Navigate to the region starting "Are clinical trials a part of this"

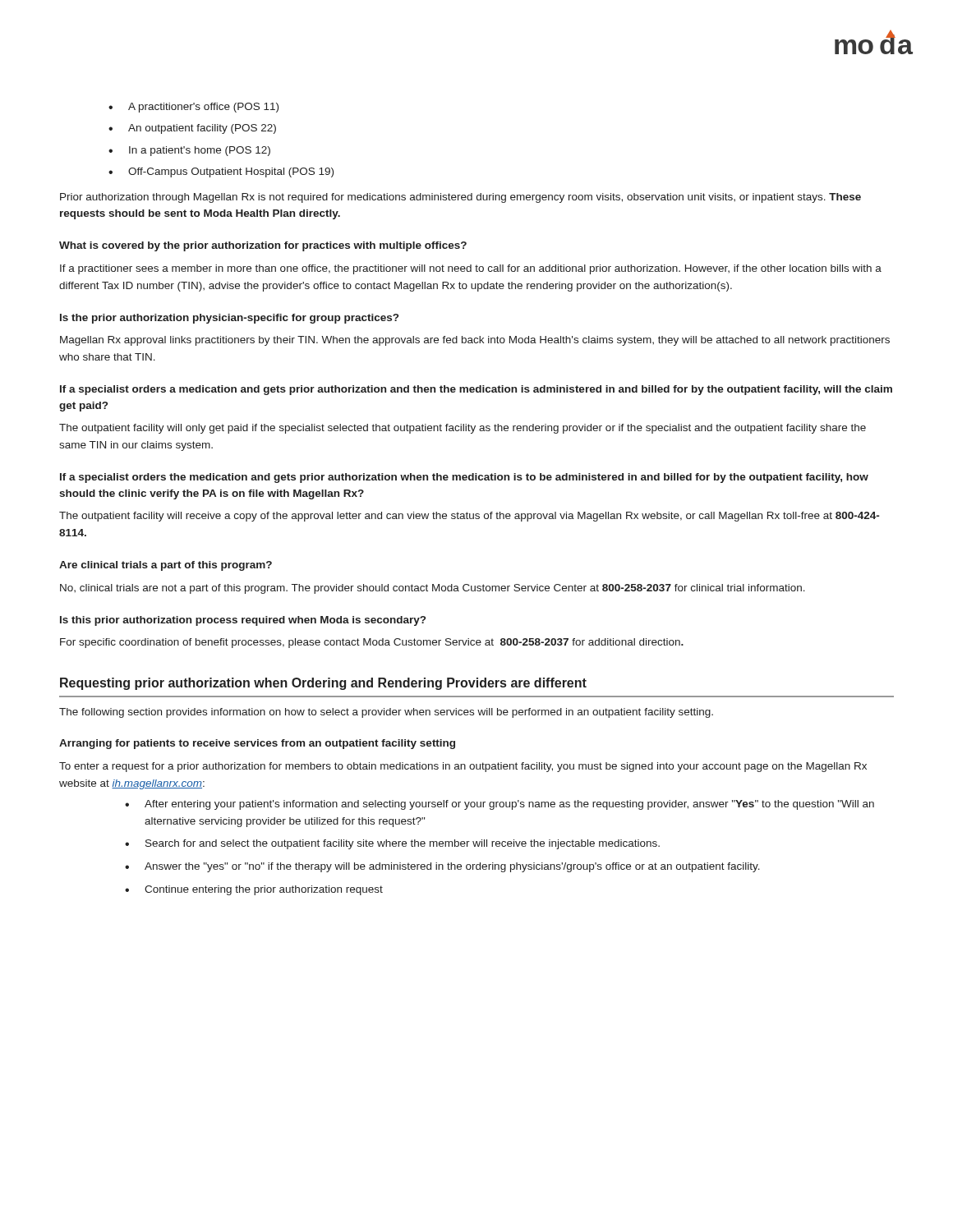[x=166, y=565]
